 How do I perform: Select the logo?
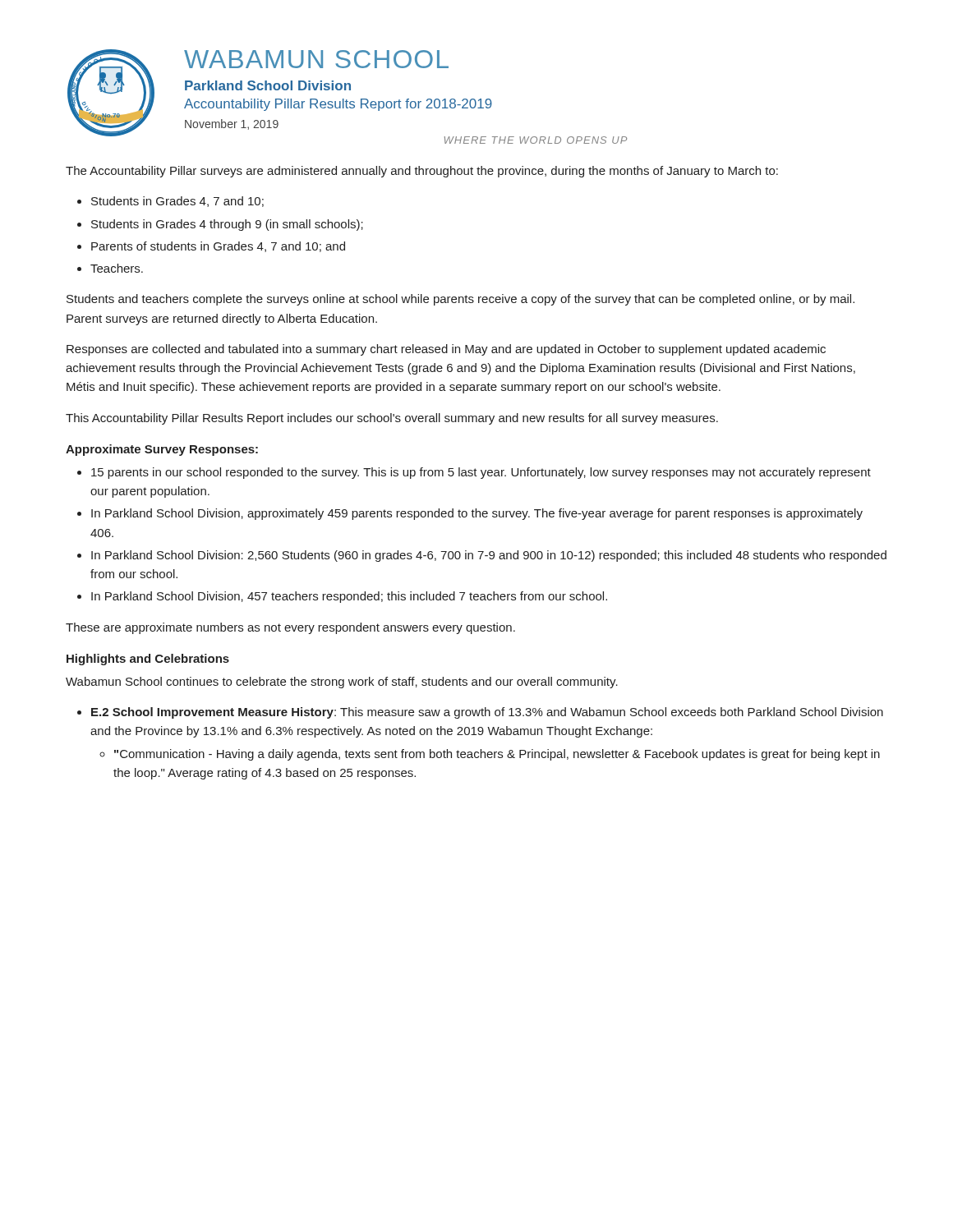click(115, 94)
